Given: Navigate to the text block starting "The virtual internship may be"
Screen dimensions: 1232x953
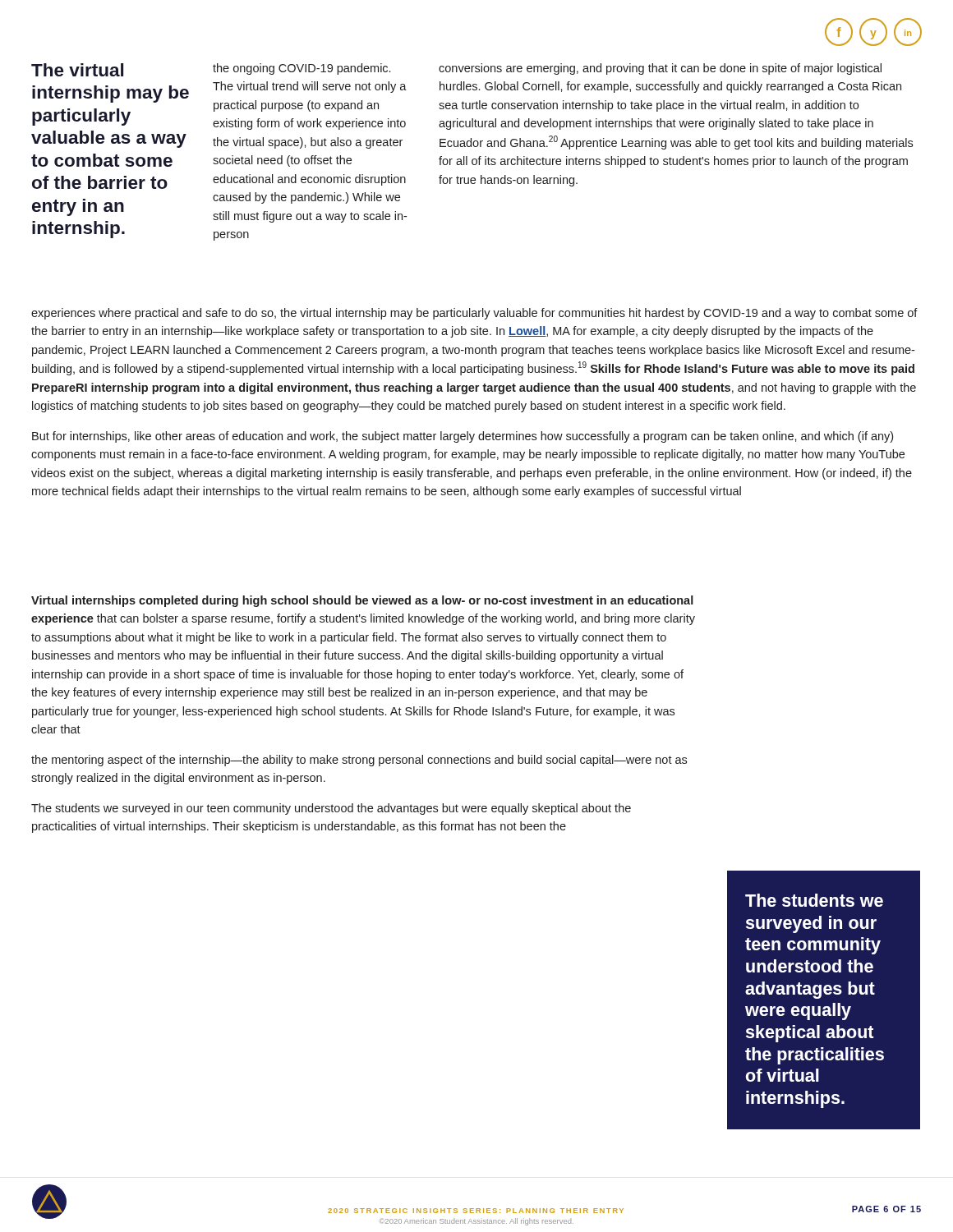Looking at the screenshot, I should 111,149.
